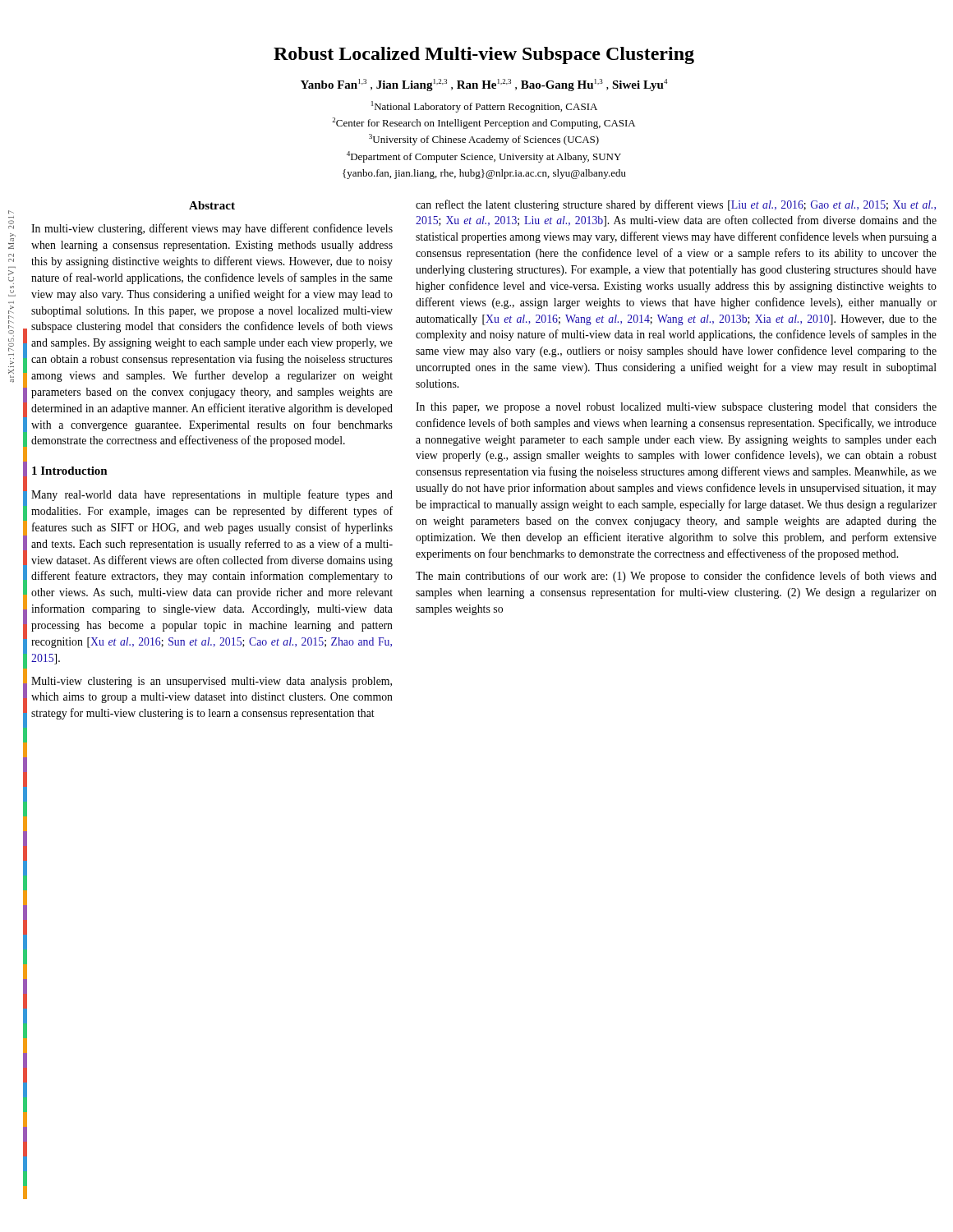Find the text block that reads "1National Laboratory of Pattern Recognition, CASIA 2Center"
The height and width of the screenshot is (1232, 953).
pyautogui.click(x=484, y=139)
